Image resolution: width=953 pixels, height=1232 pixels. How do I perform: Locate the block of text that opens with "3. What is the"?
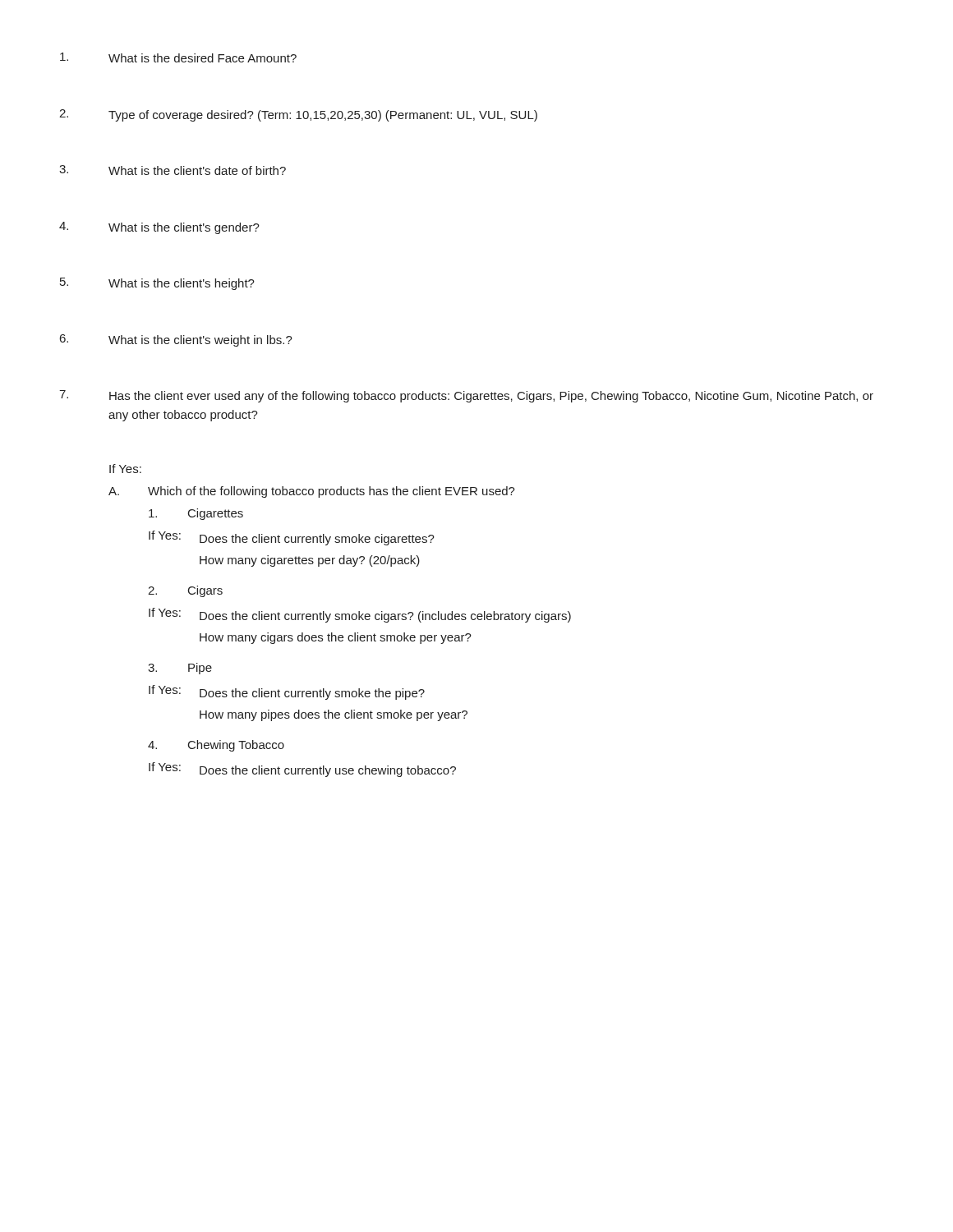173,170
